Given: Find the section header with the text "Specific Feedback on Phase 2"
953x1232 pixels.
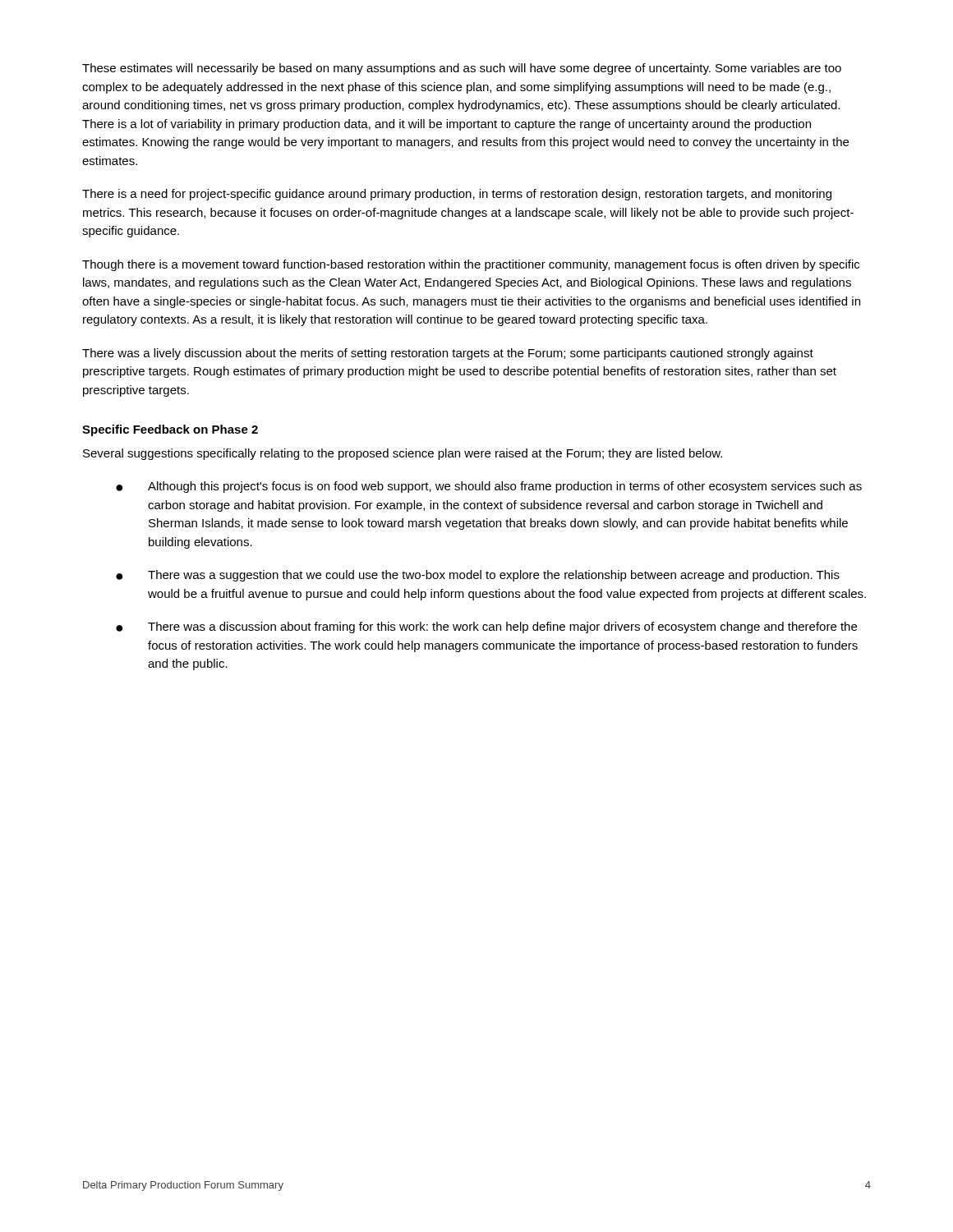Looking at the screenshot, I should 170,429.
